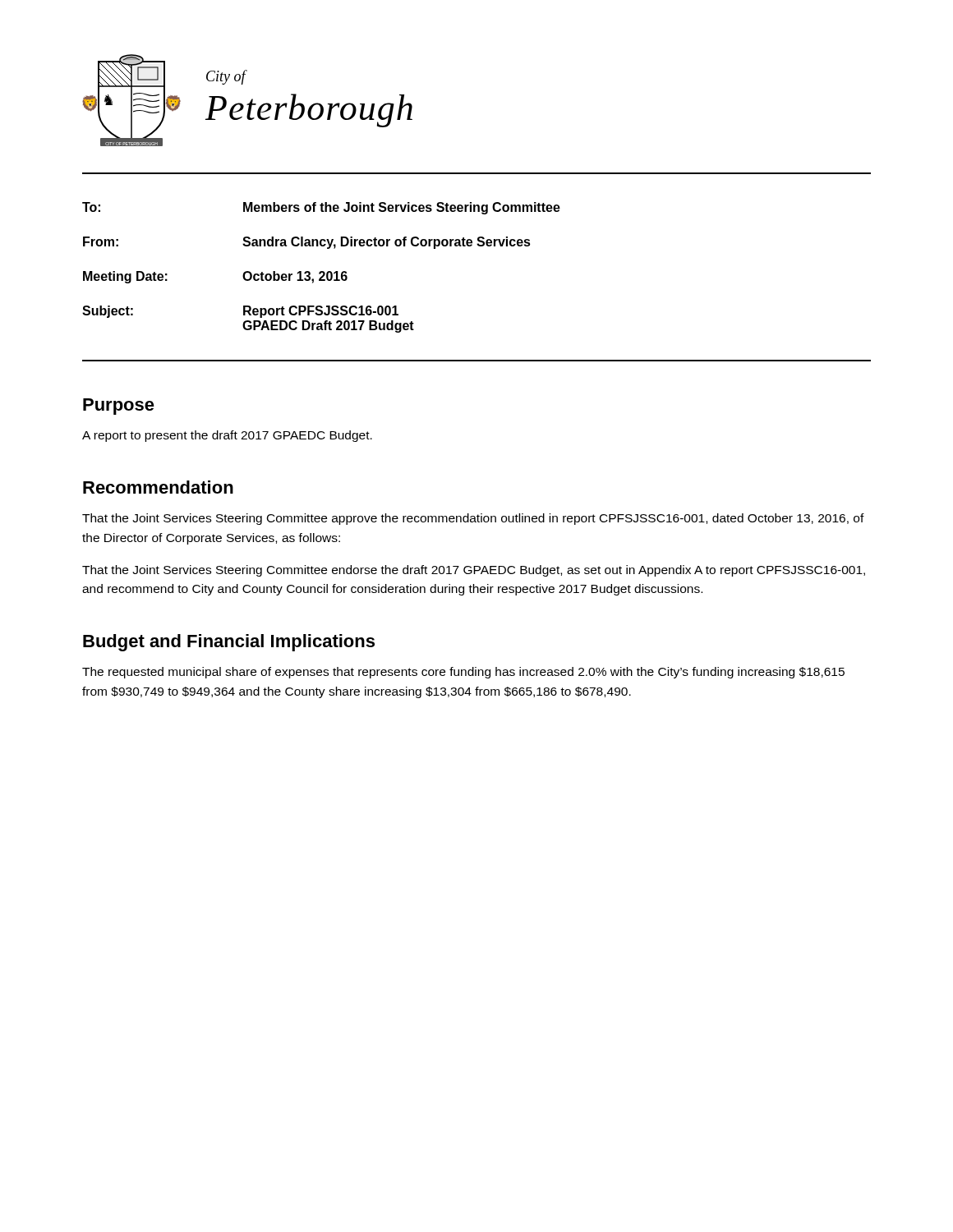953x1232 pixels.
Task: Find the block on this page that starts "The requested municipal share of"
Action: (x=464, y=681)
